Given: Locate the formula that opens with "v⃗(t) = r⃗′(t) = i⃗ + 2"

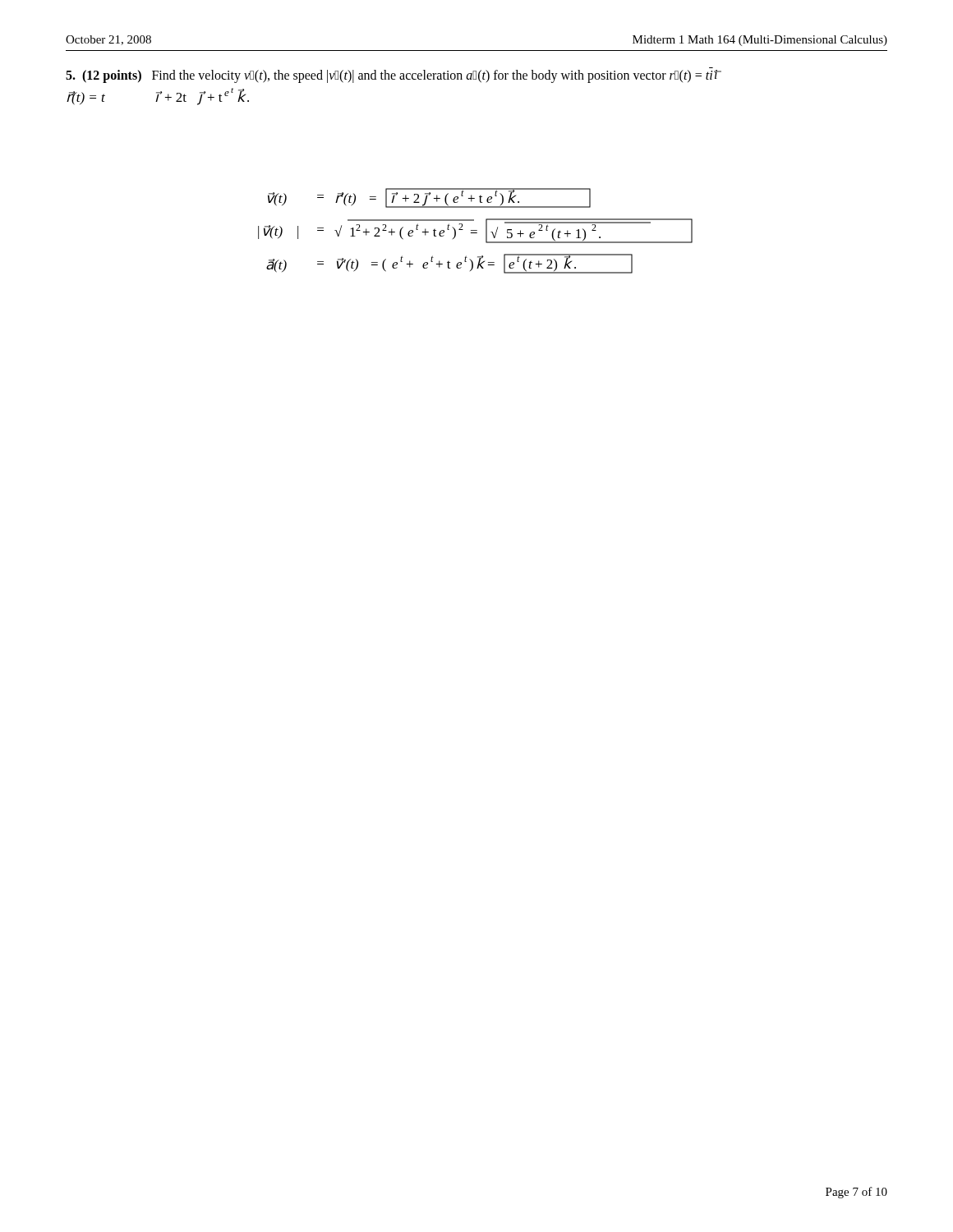Looking at the screenshot, I should tap(476, 230).
